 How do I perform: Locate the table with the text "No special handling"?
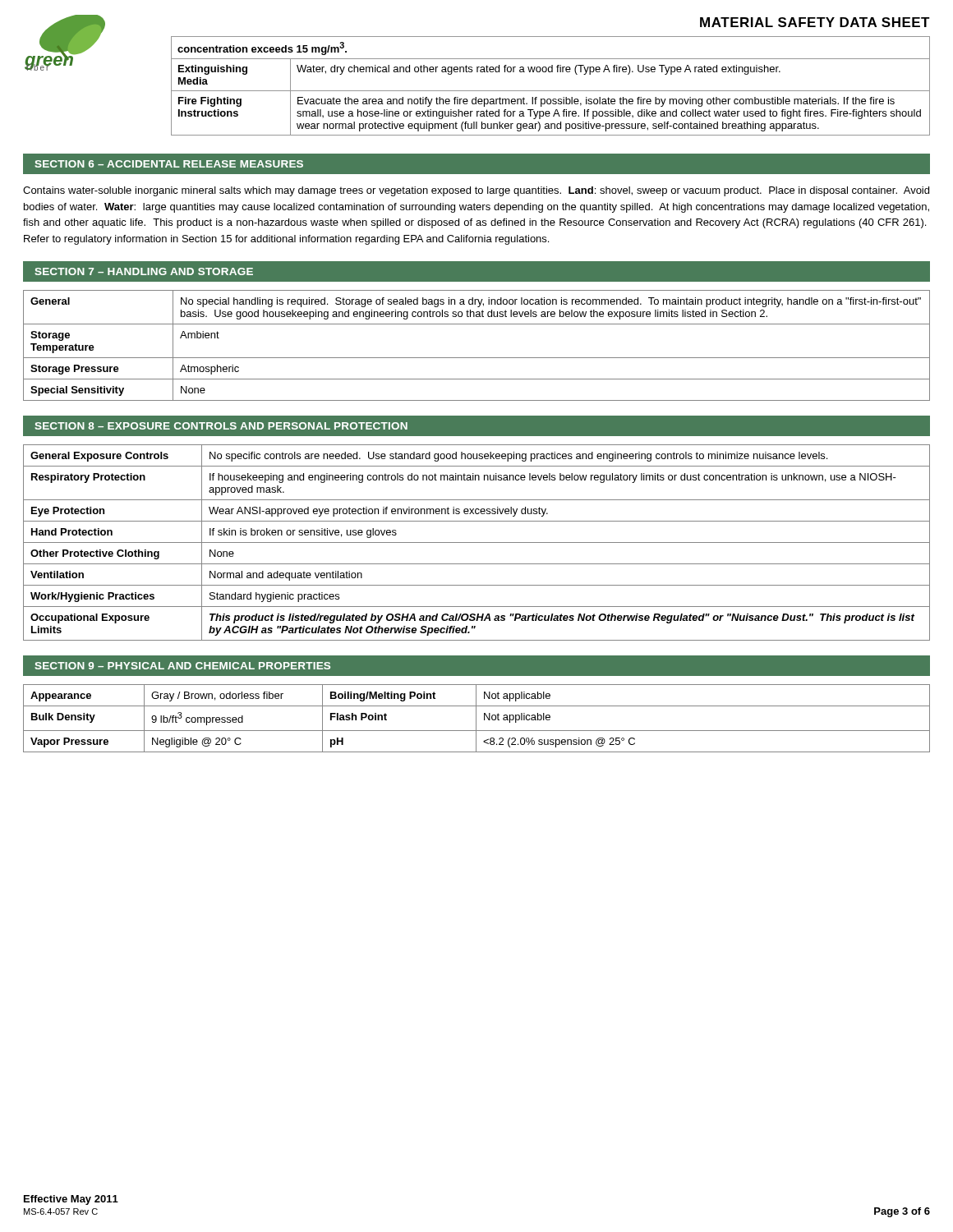[x=476, y=346]
